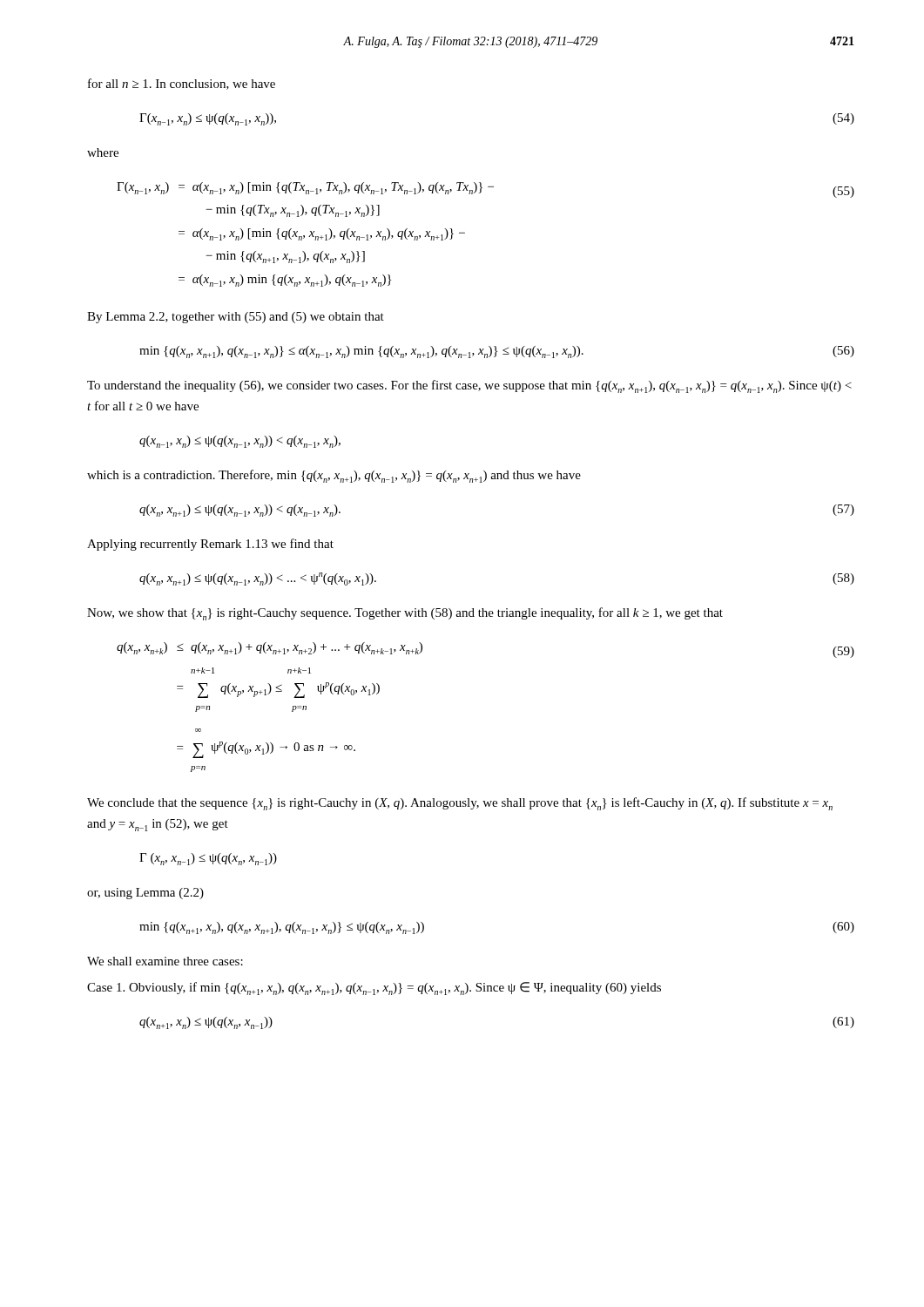Point to the block starting "We conclude that"
Screen dimensions: 1307x924
460,814
